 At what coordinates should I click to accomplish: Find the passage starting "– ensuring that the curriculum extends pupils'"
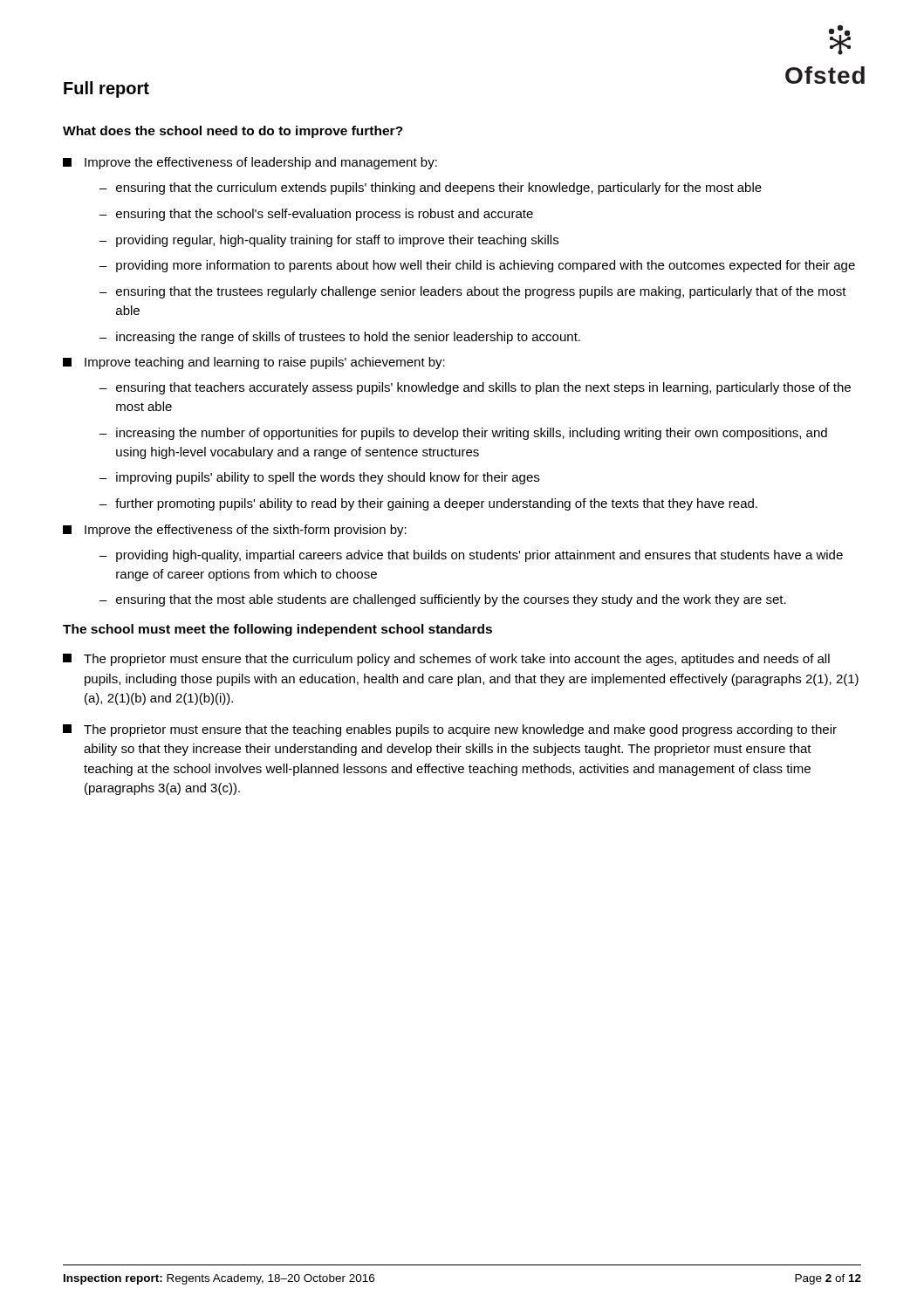pos(480,188)
